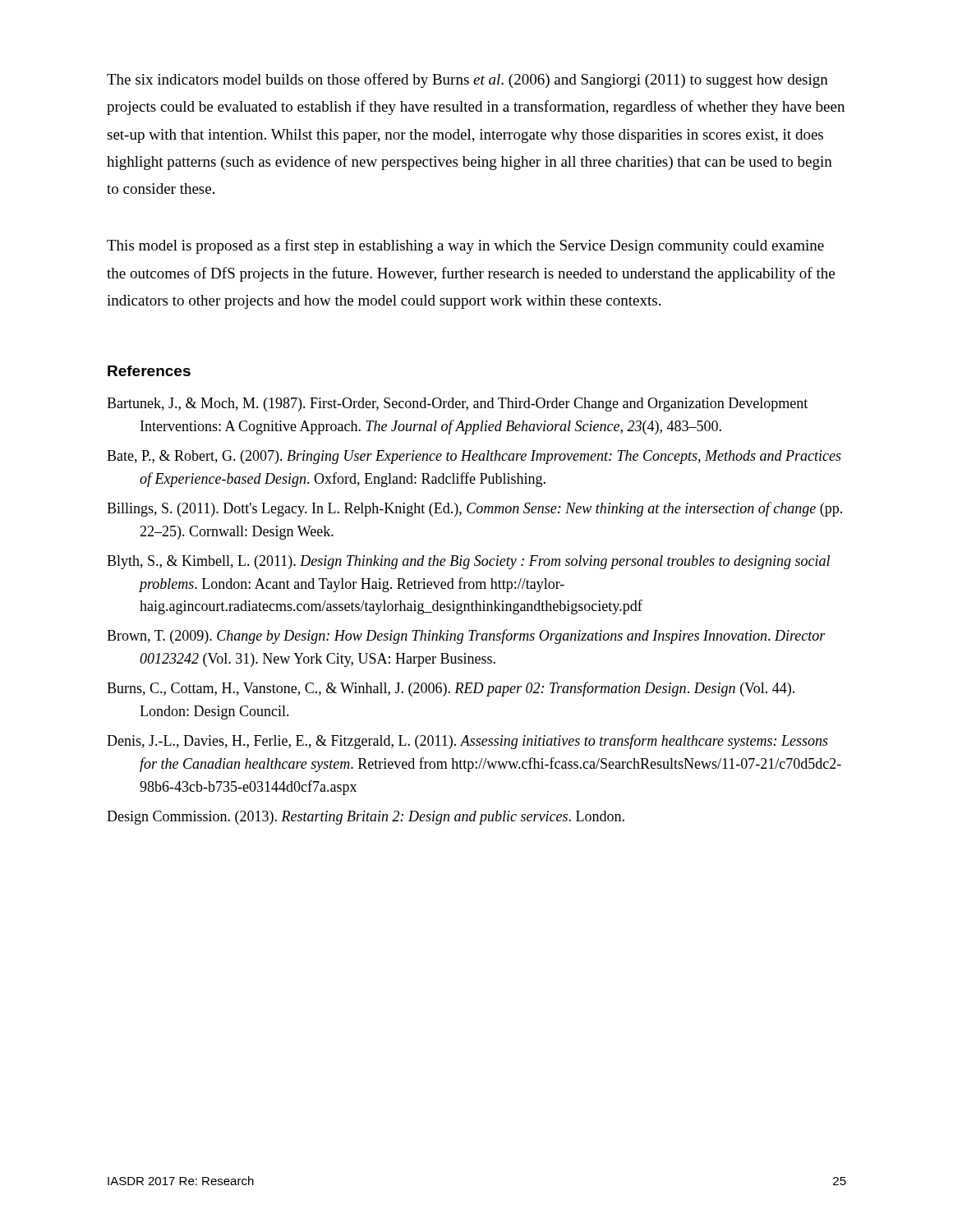Click on the text block containing "This model is proposed as a first"

pos(471,273)
